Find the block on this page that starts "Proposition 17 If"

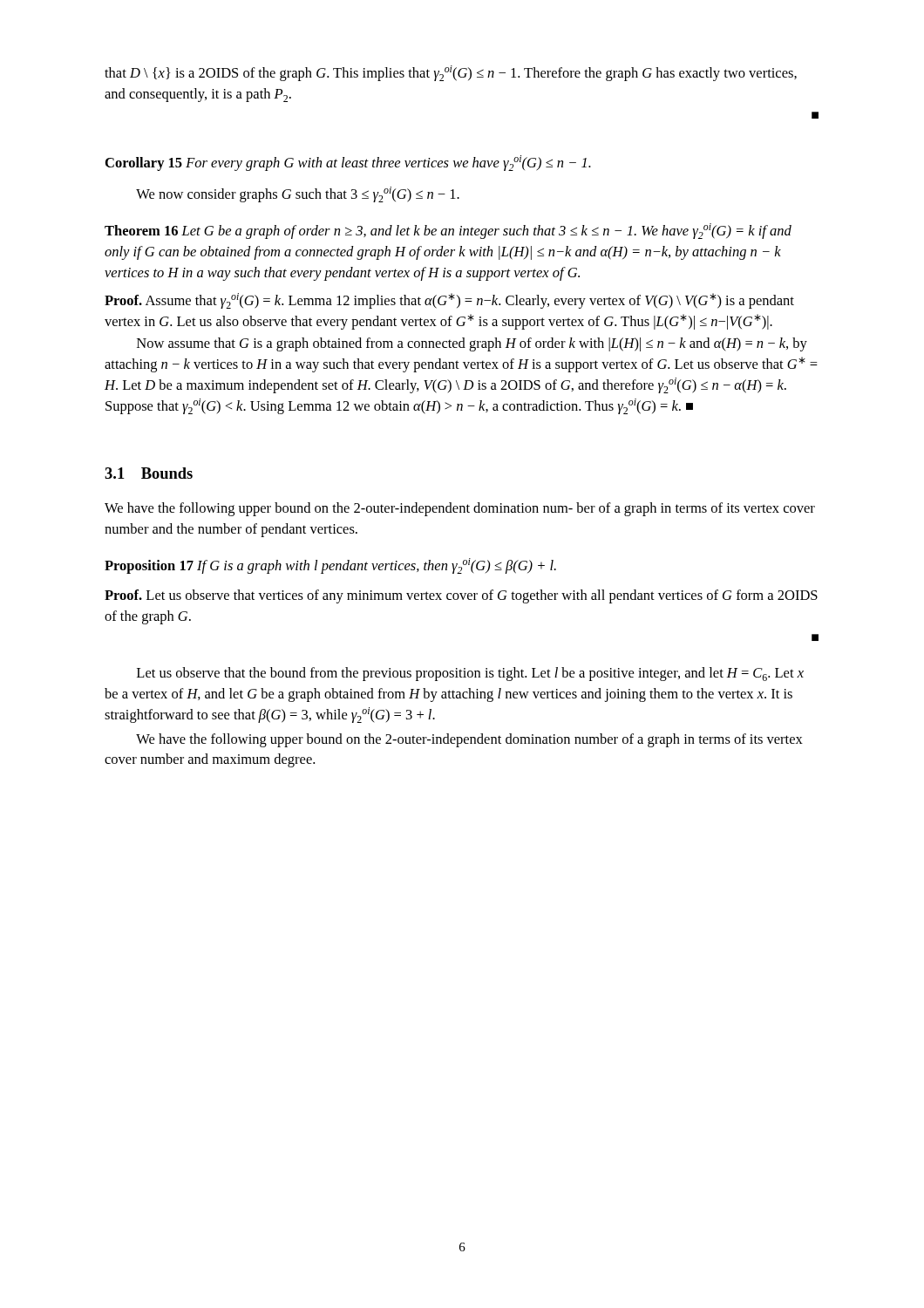coord(331,566)
